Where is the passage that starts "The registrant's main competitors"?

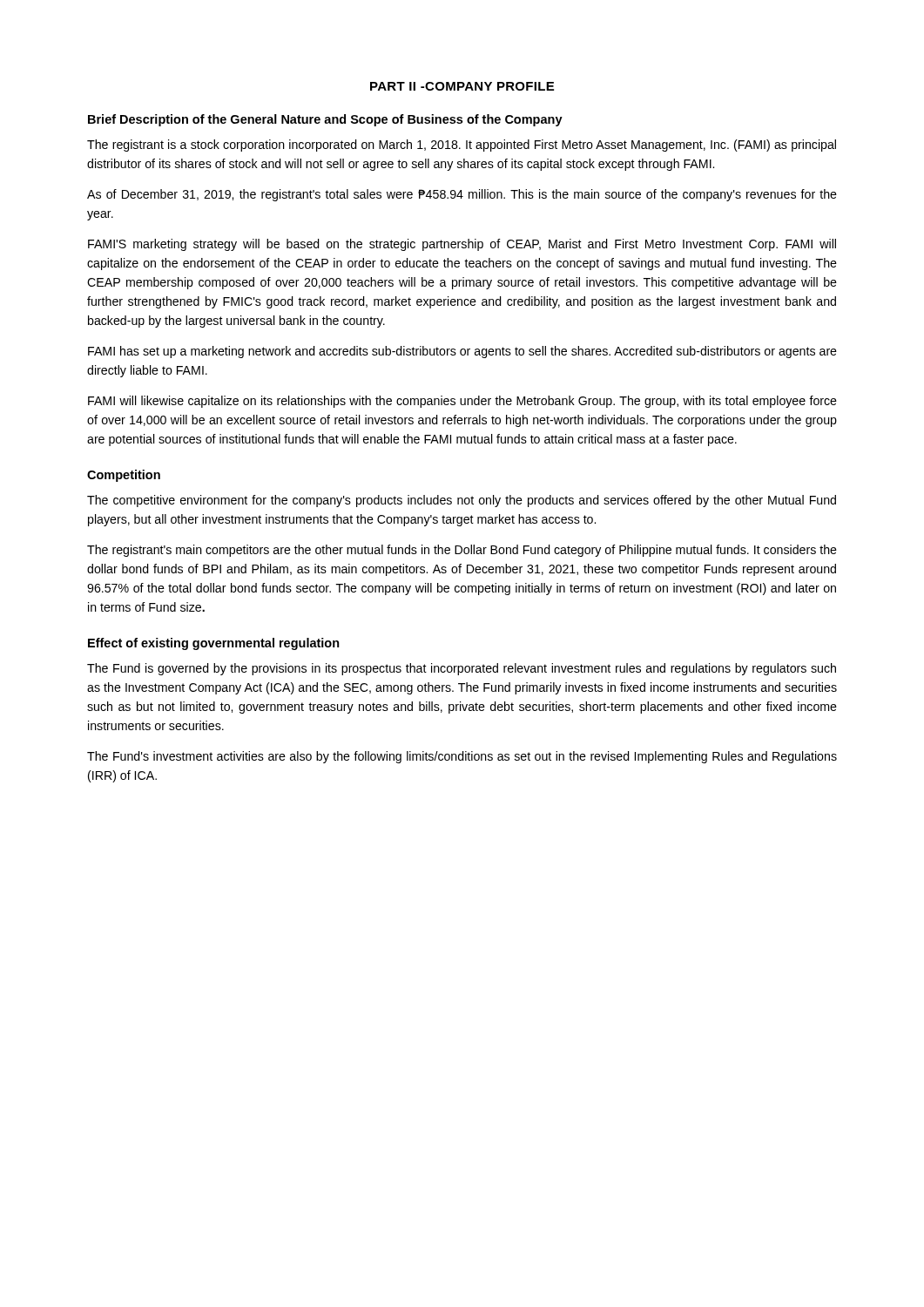pos(462,579)
